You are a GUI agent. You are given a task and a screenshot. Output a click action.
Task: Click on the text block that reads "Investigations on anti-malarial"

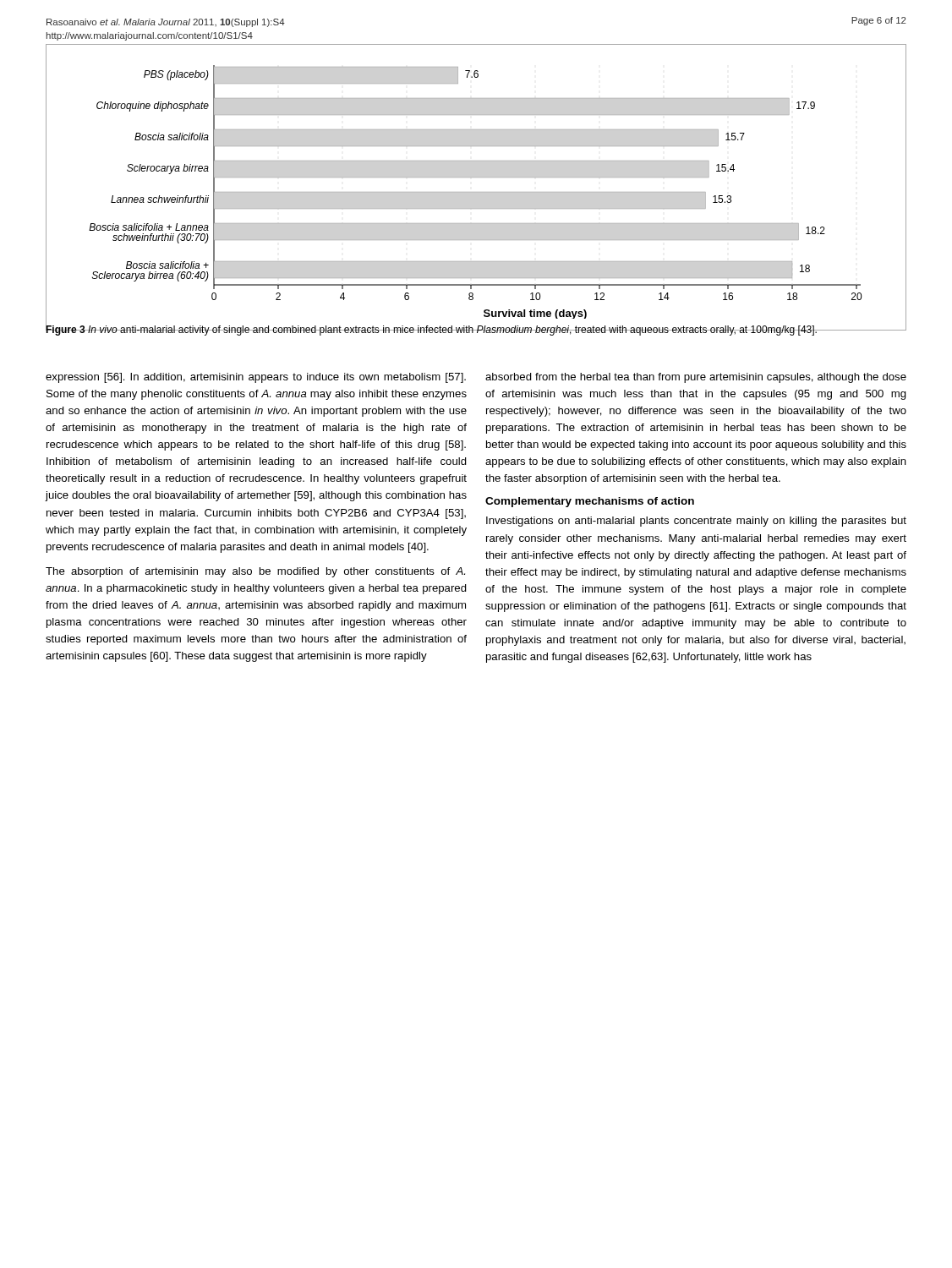pyautogui.click(x=696, y=588)
